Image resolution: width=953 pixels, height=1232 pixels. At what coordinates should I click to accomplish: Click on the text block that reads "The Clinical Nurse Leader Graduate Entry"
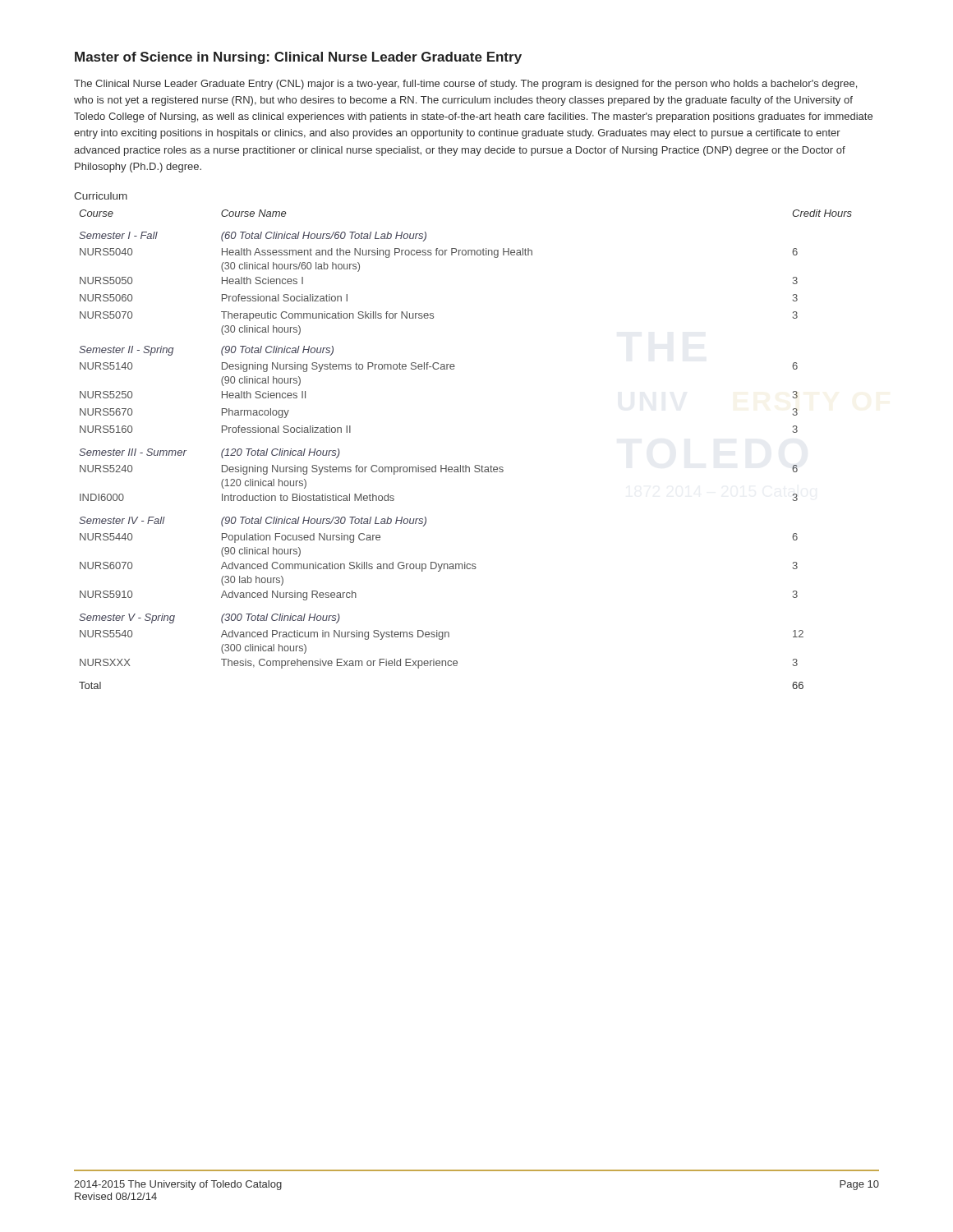click(473, 125)
